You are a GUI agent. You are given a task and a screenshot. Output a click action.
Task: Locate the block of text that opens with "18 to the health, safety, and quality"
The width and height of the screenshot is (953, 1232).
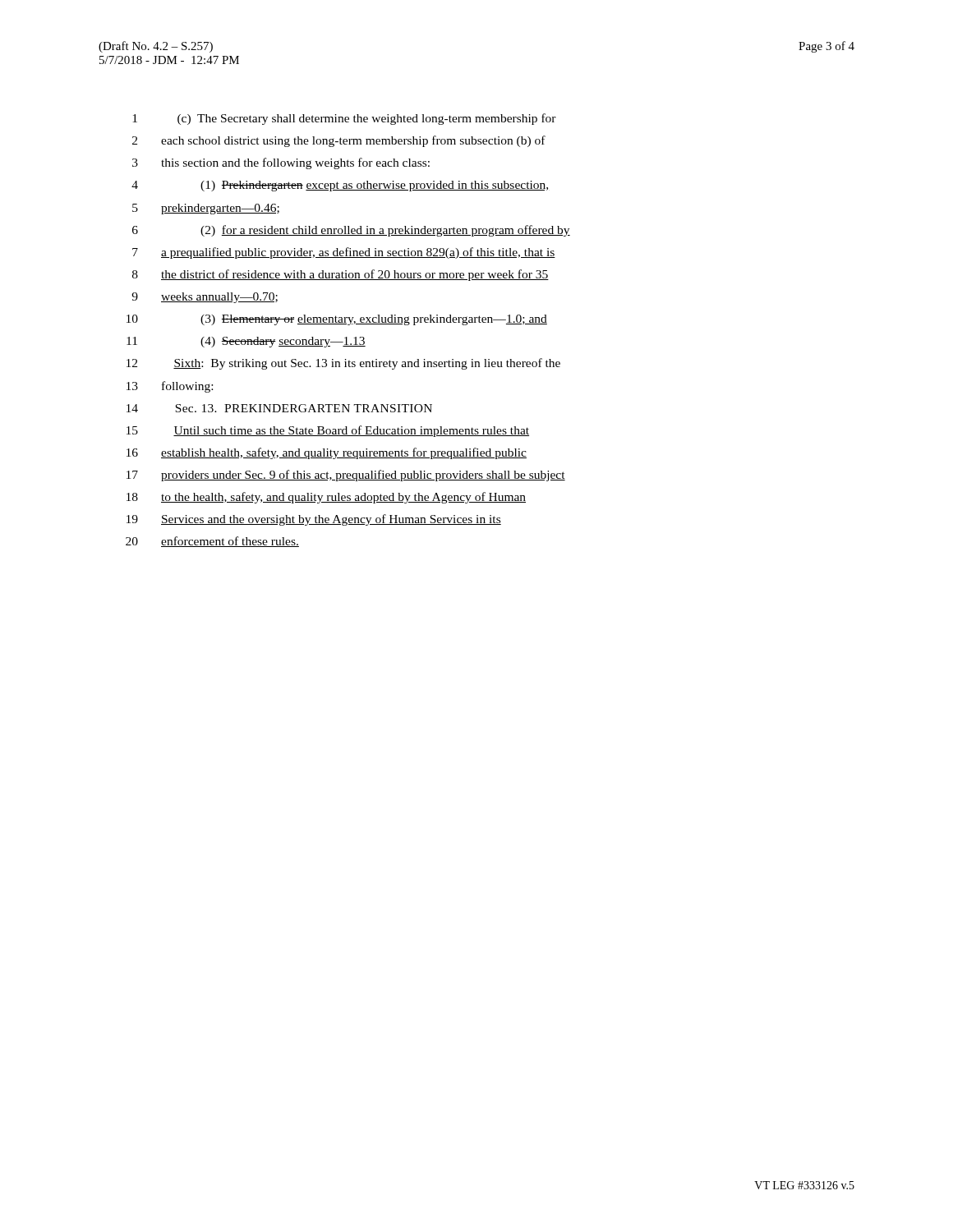(x=476, y=497)
